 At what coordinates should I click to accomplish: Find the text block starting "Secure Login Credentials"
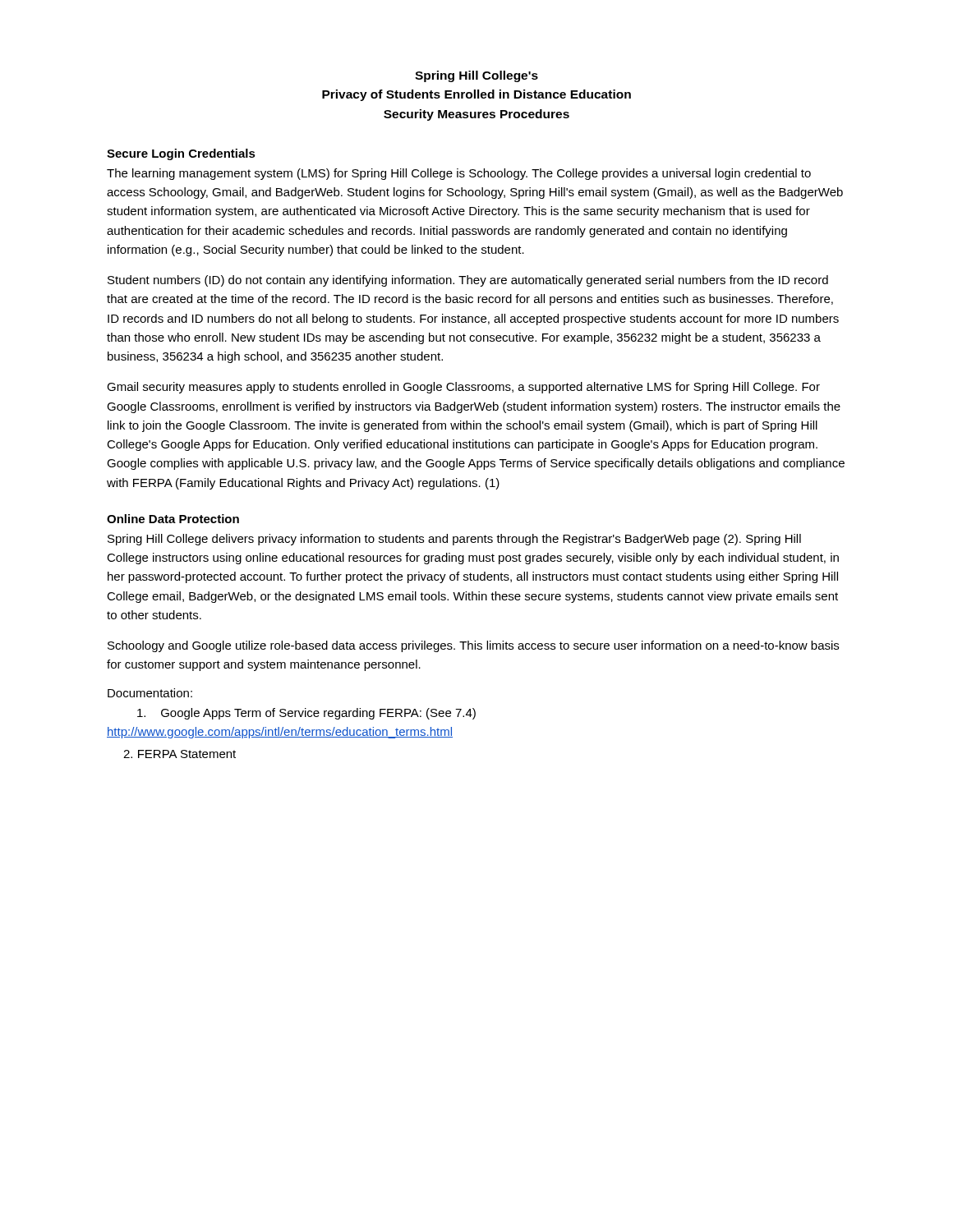coord(181,153)
